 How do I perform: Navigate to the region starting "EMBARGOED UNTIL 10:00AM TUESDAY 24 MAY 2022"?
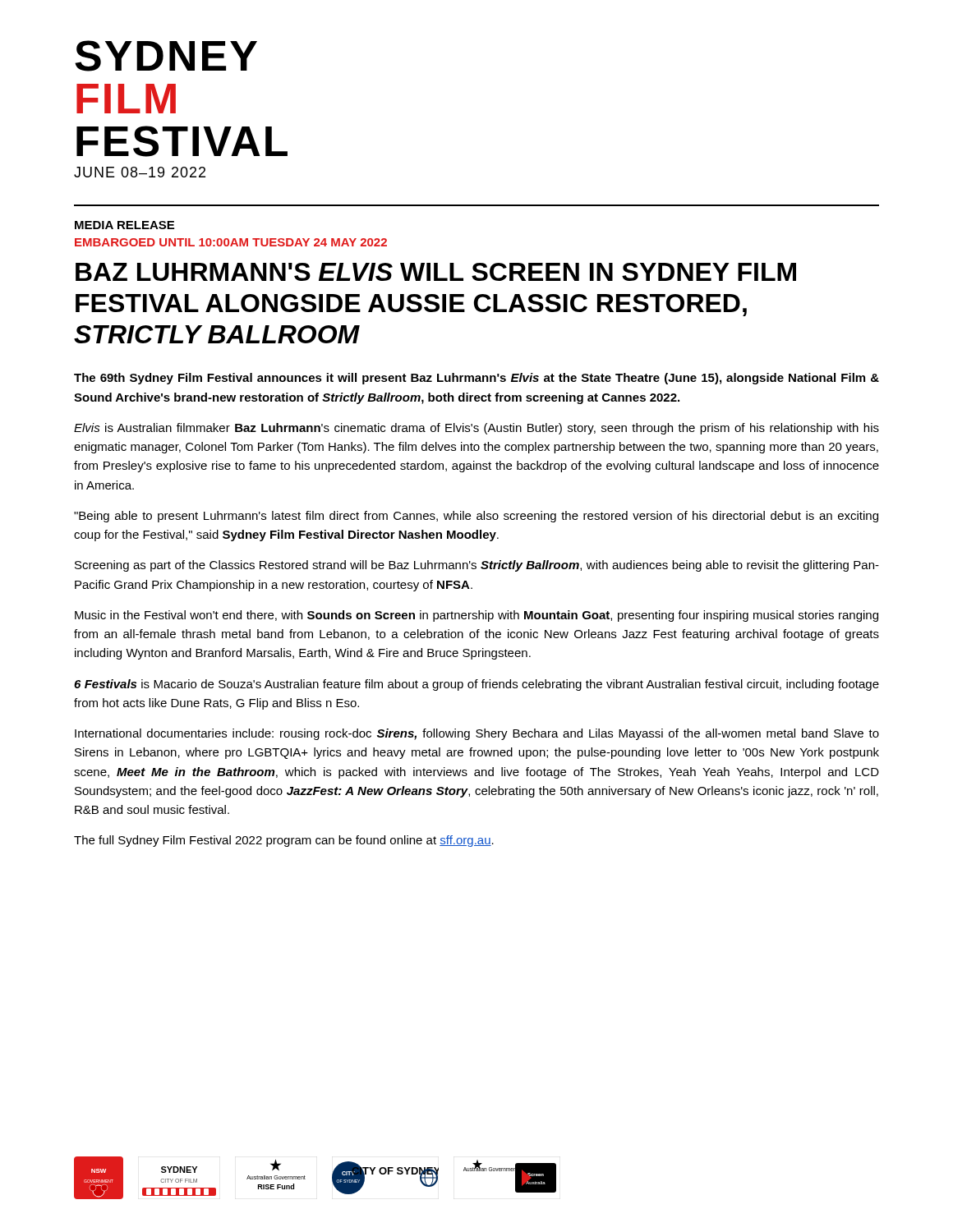pos(231,242)
